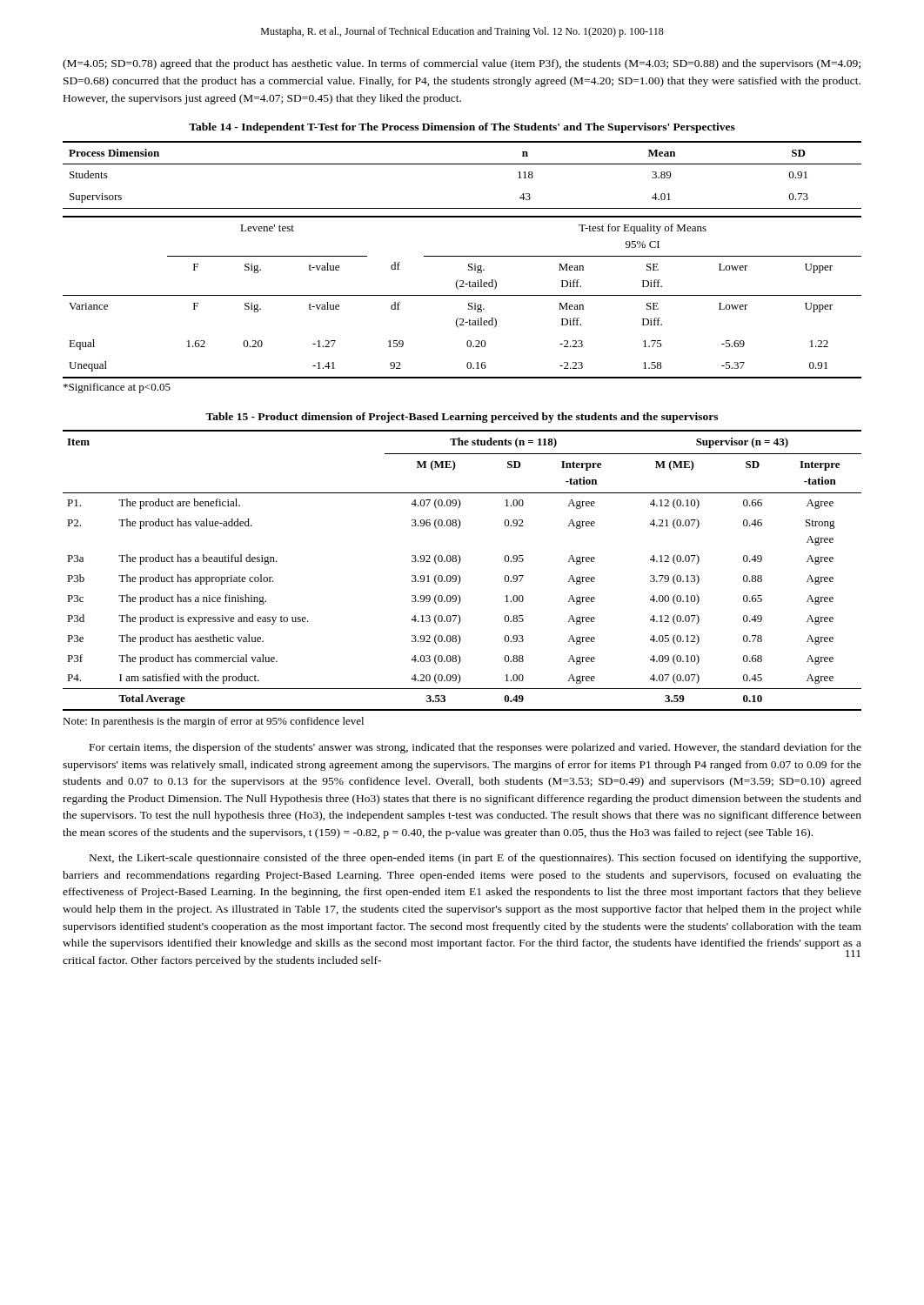Find the block on this page that starts "Next, the Likert-scale questionnaire consisted of the"
The width and height of the screenshot is (924, 1305).
point(462,909)
